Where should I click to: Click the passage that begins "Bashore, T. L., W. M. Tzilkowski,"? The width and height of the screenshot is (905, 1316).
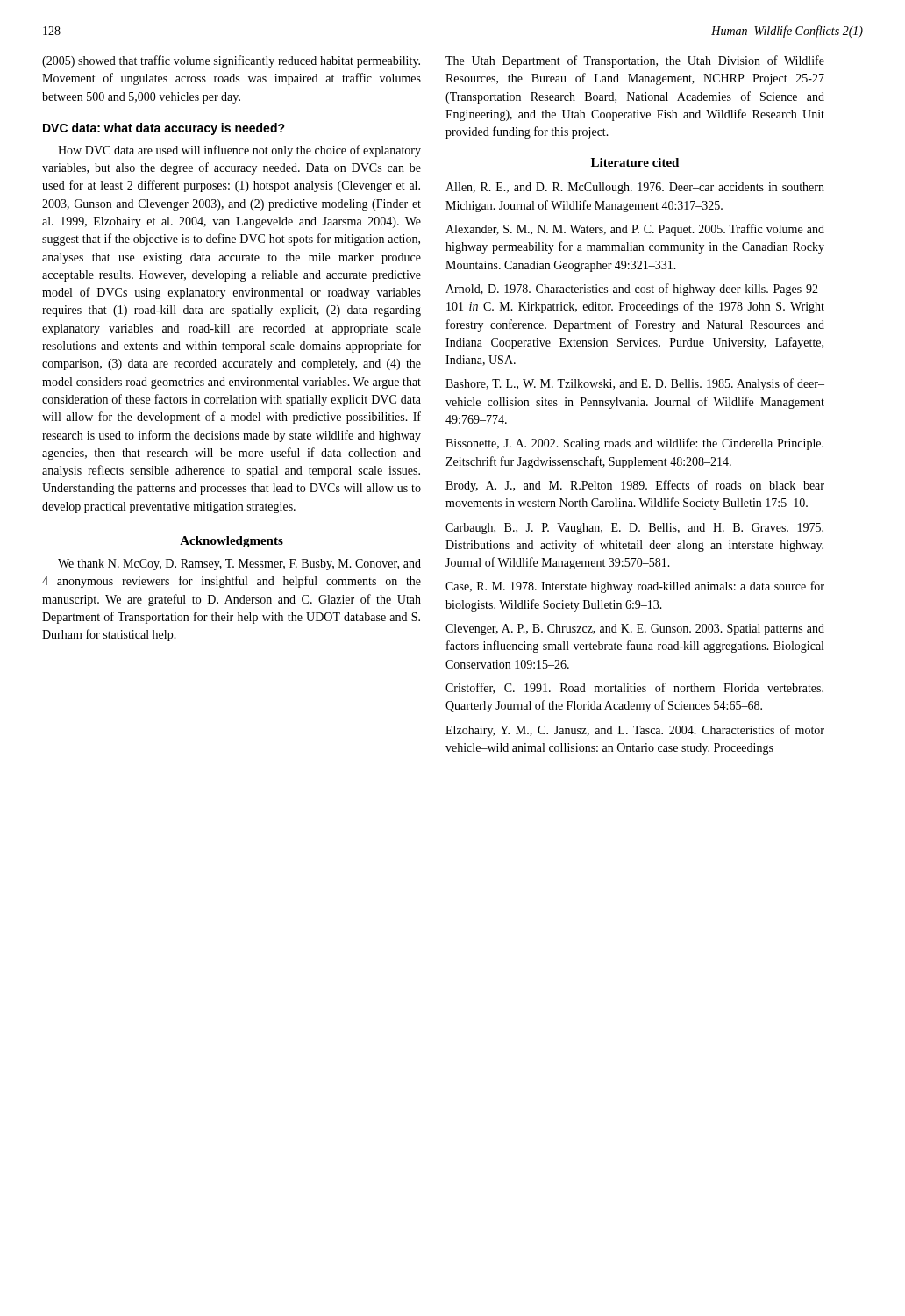pos(635,403)
